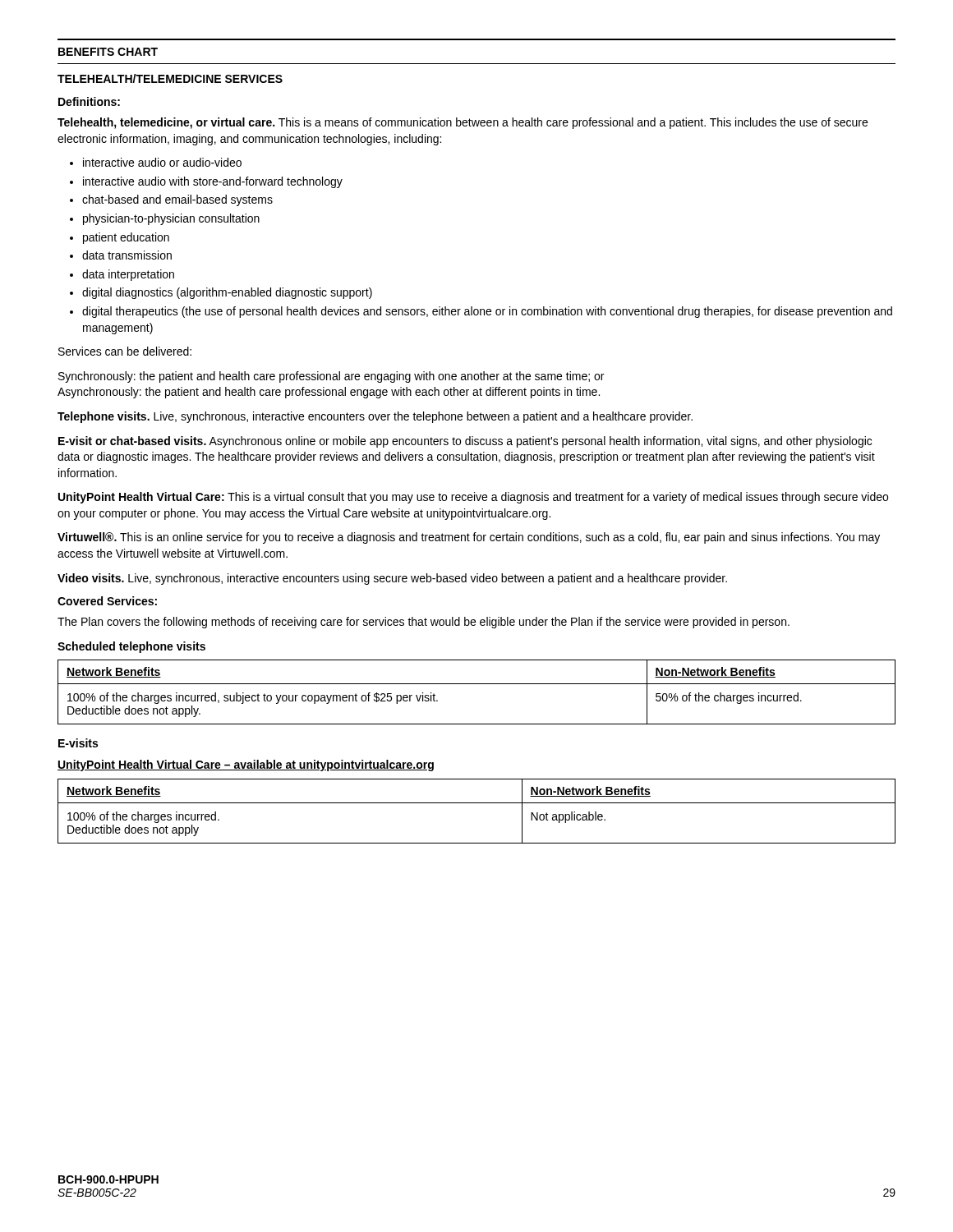Find the block starting "Synchronously: the patient"
This screenshot has width=953, height=1232.
[x=476, y=385]
